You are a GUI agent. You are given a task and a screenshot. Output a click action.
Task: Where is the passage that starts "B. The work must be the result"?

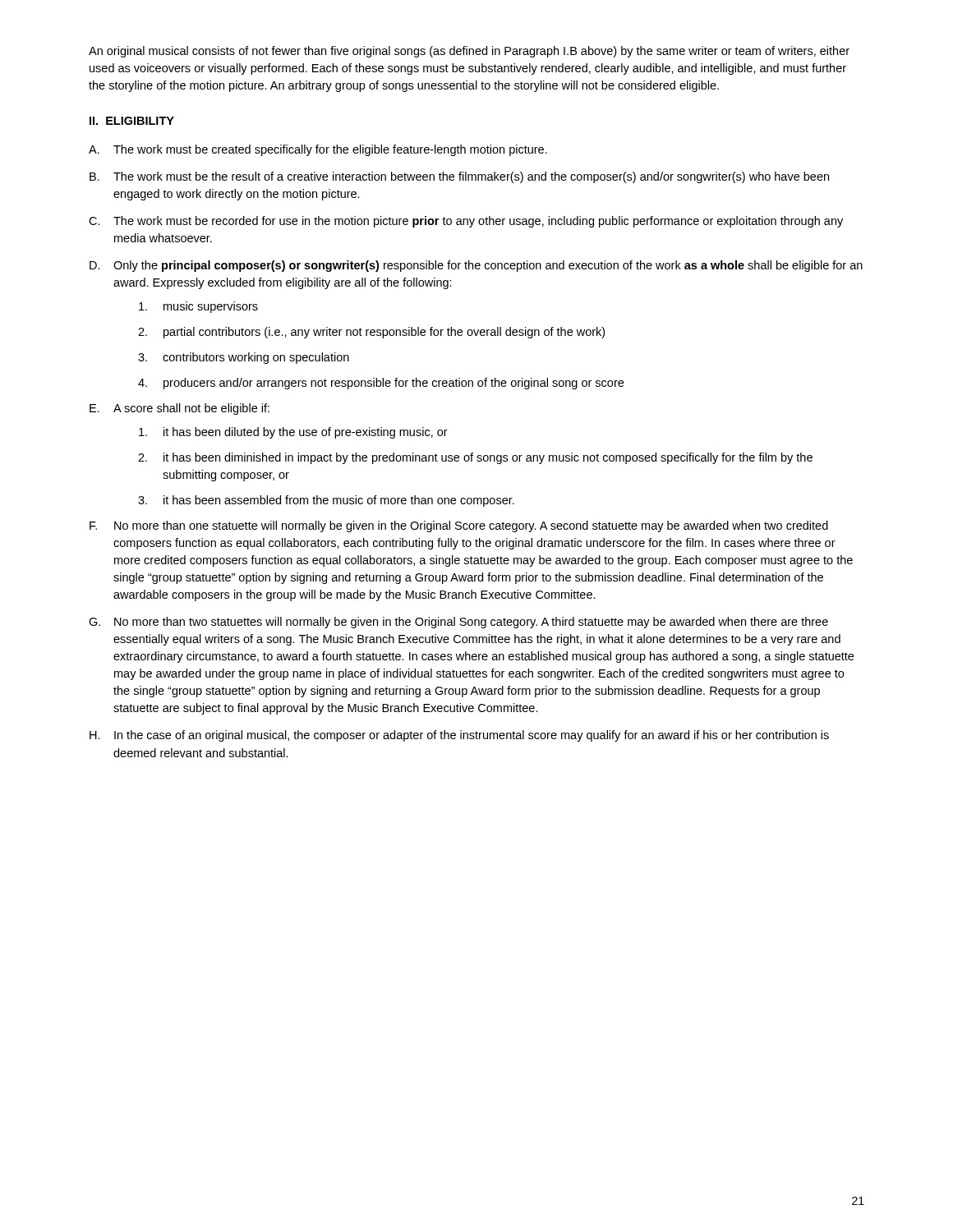[476, 186]
